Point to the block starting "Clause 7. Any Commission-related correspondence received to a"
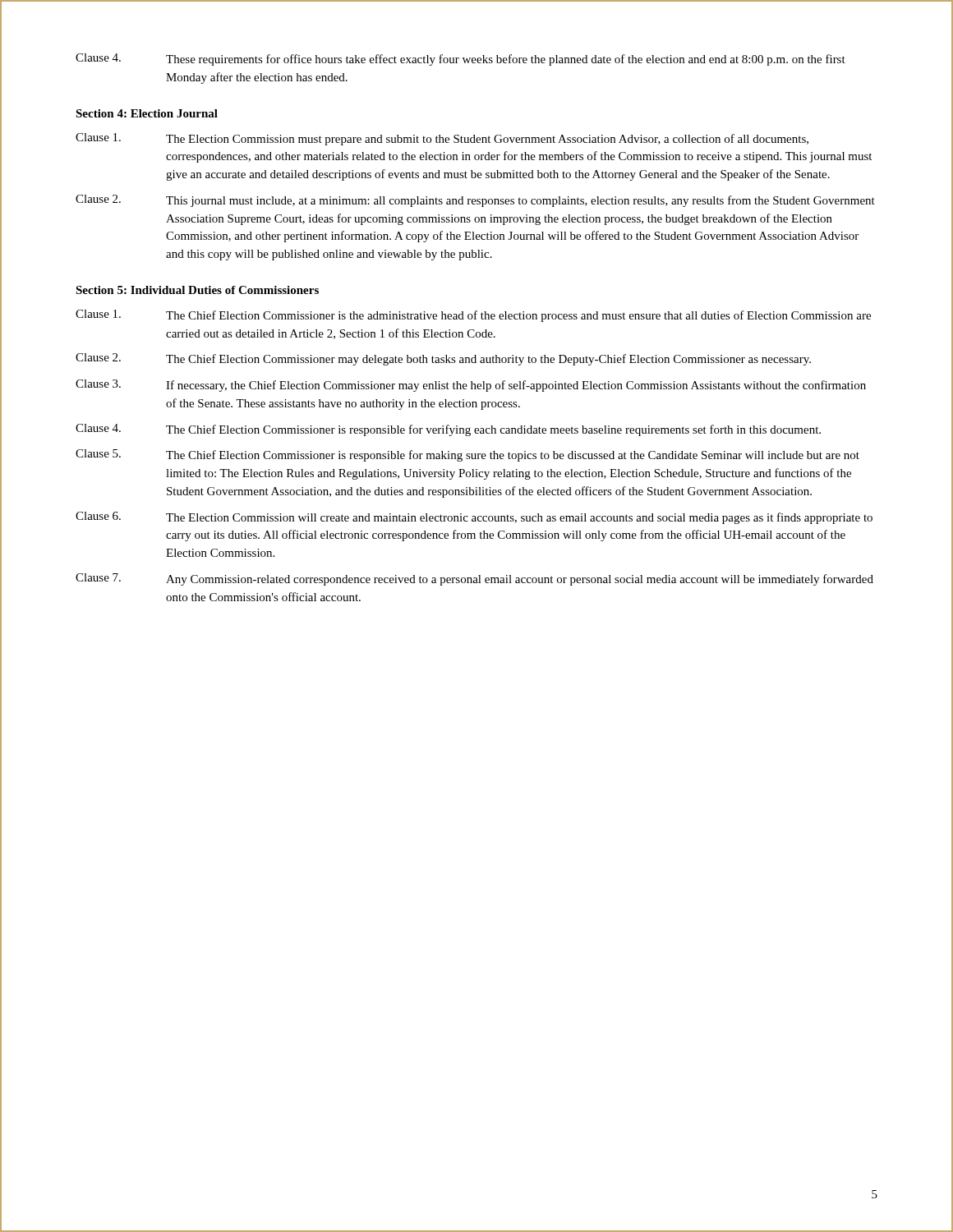953x1232 pixels. pos(476,589)
